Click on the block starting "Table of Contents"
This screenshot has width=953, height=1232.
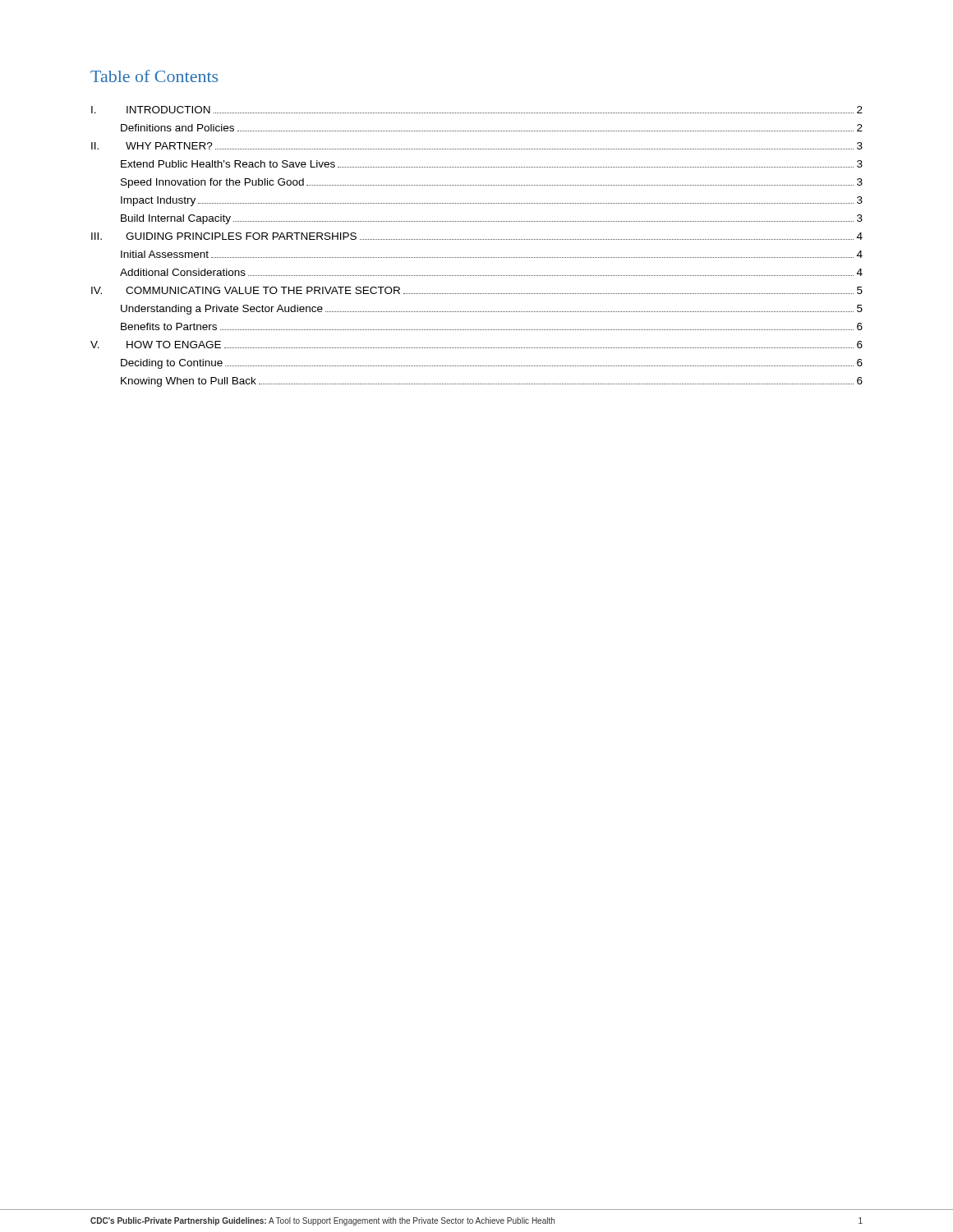154,76
